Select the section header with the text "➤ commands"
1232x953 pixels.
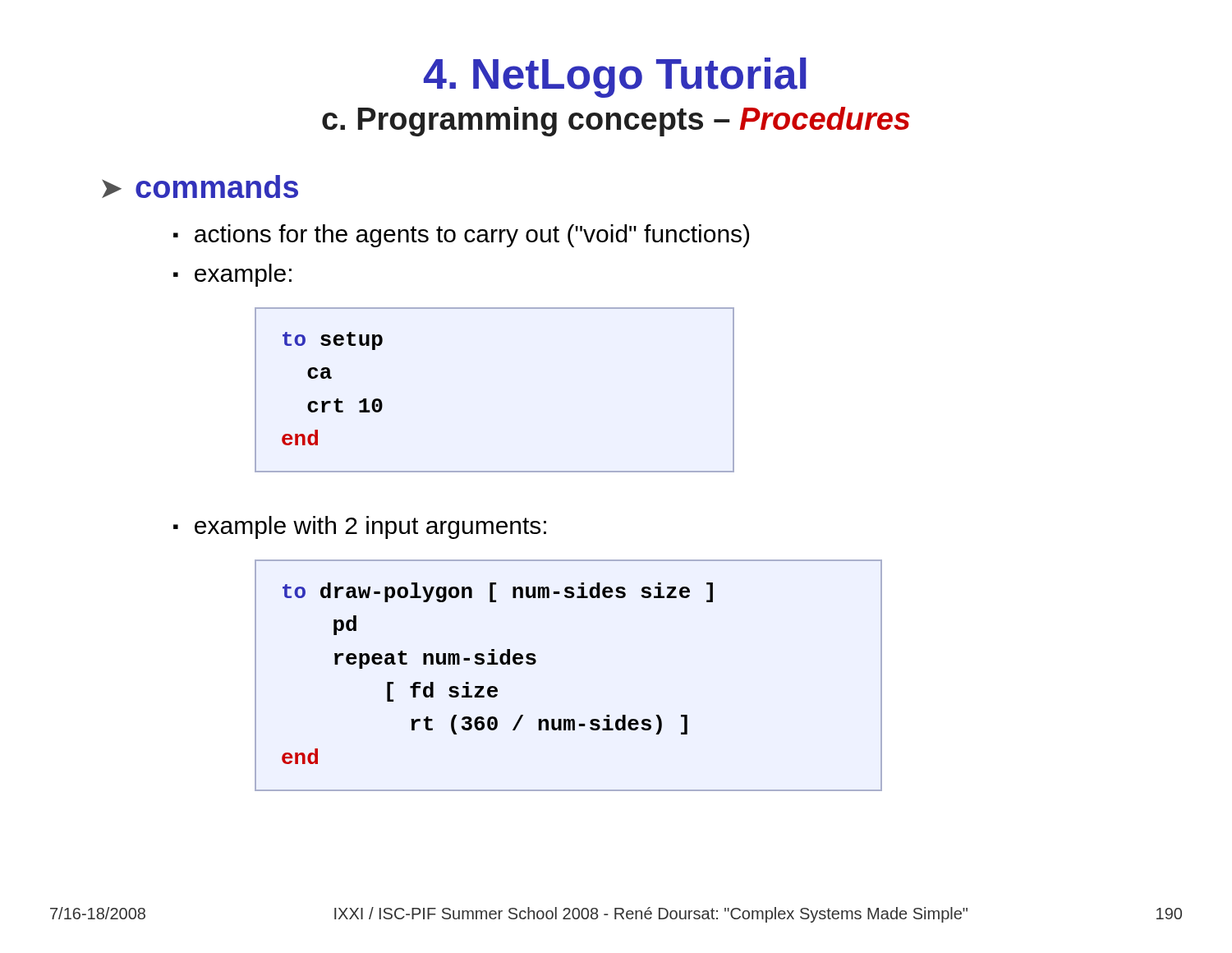click(199, 188)
